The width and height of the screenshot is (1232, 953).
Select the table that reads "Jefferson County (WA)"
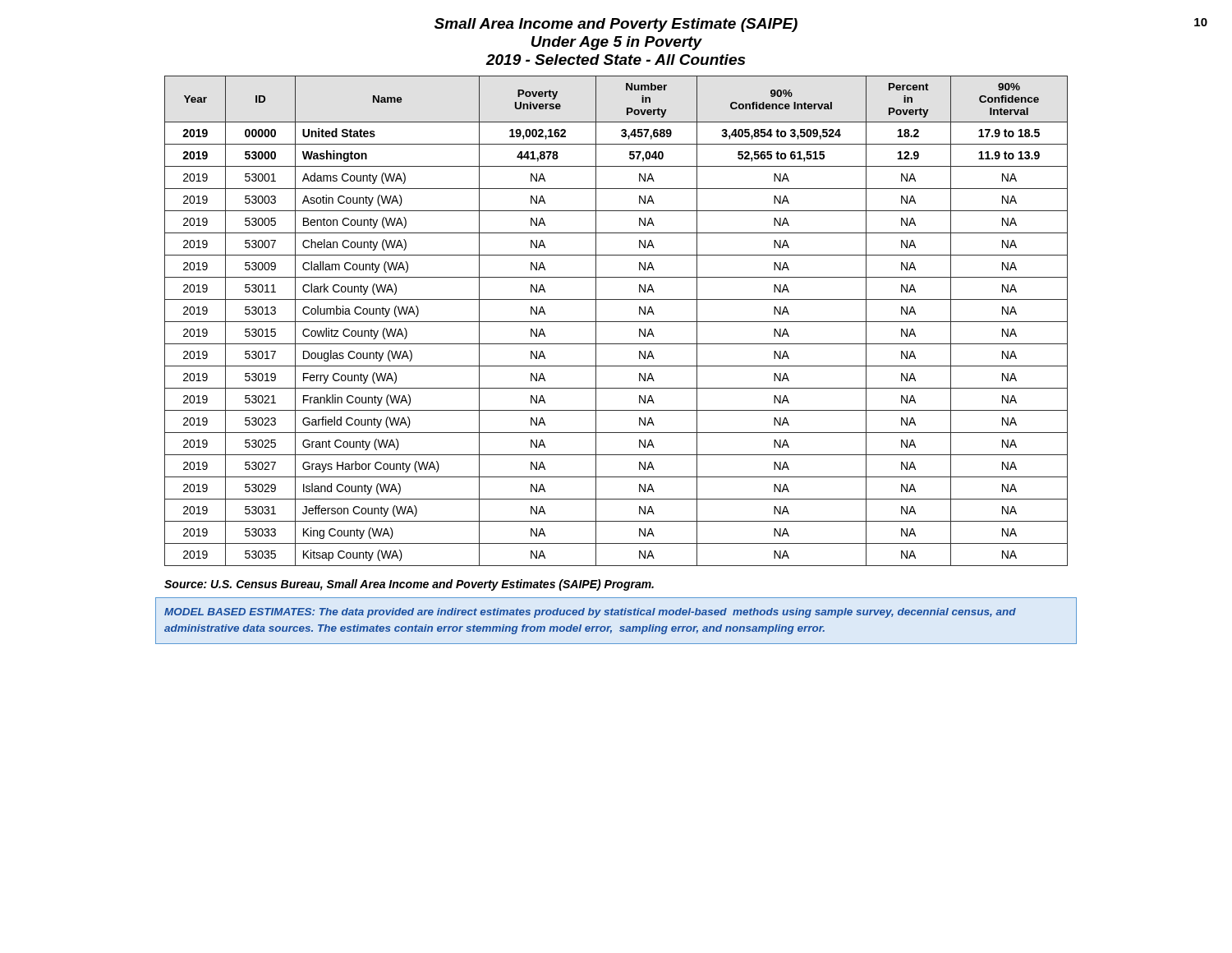tap(616, 321)
